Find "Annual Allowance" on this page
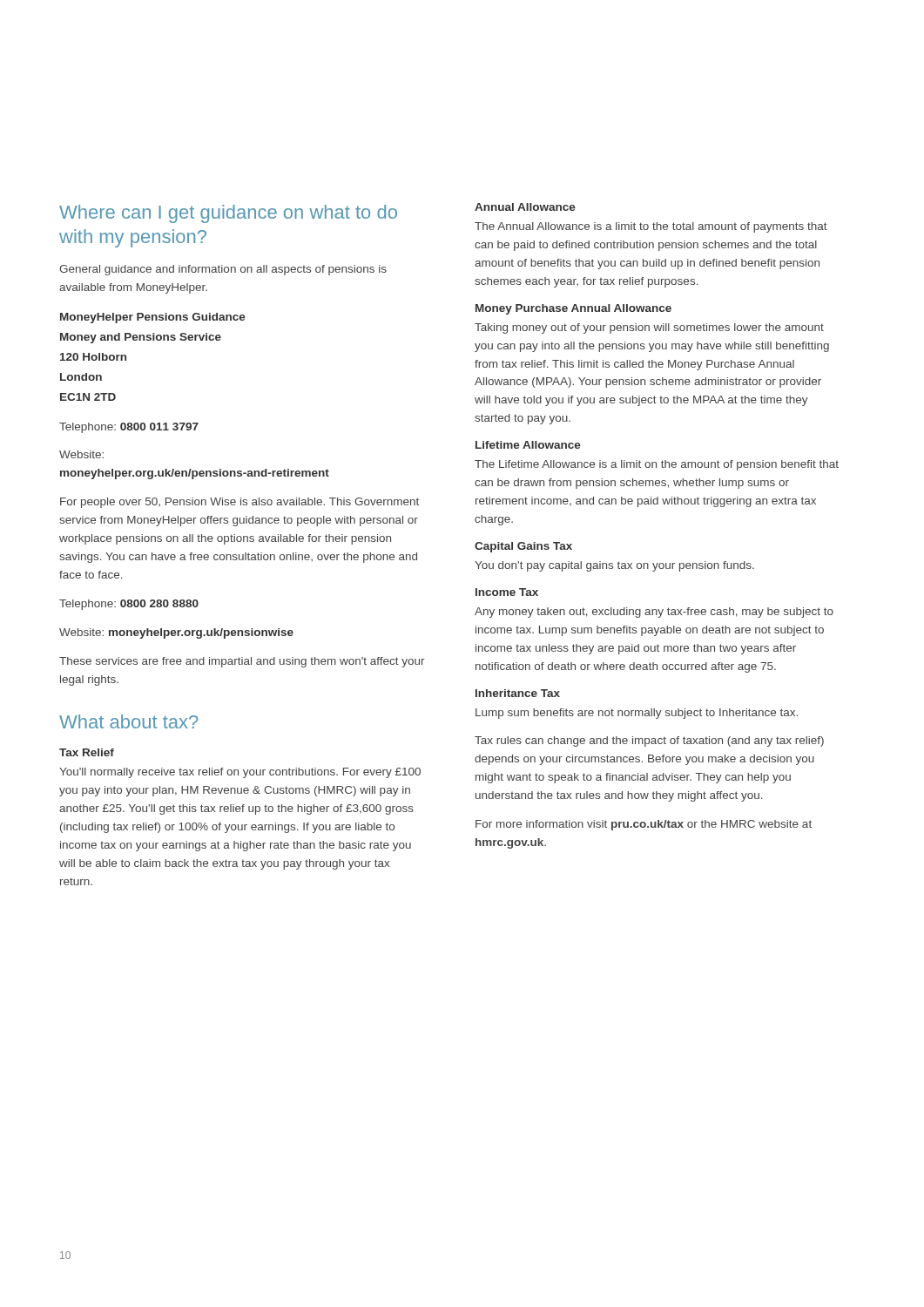924x1307 pixels. (x=525, y=207)
